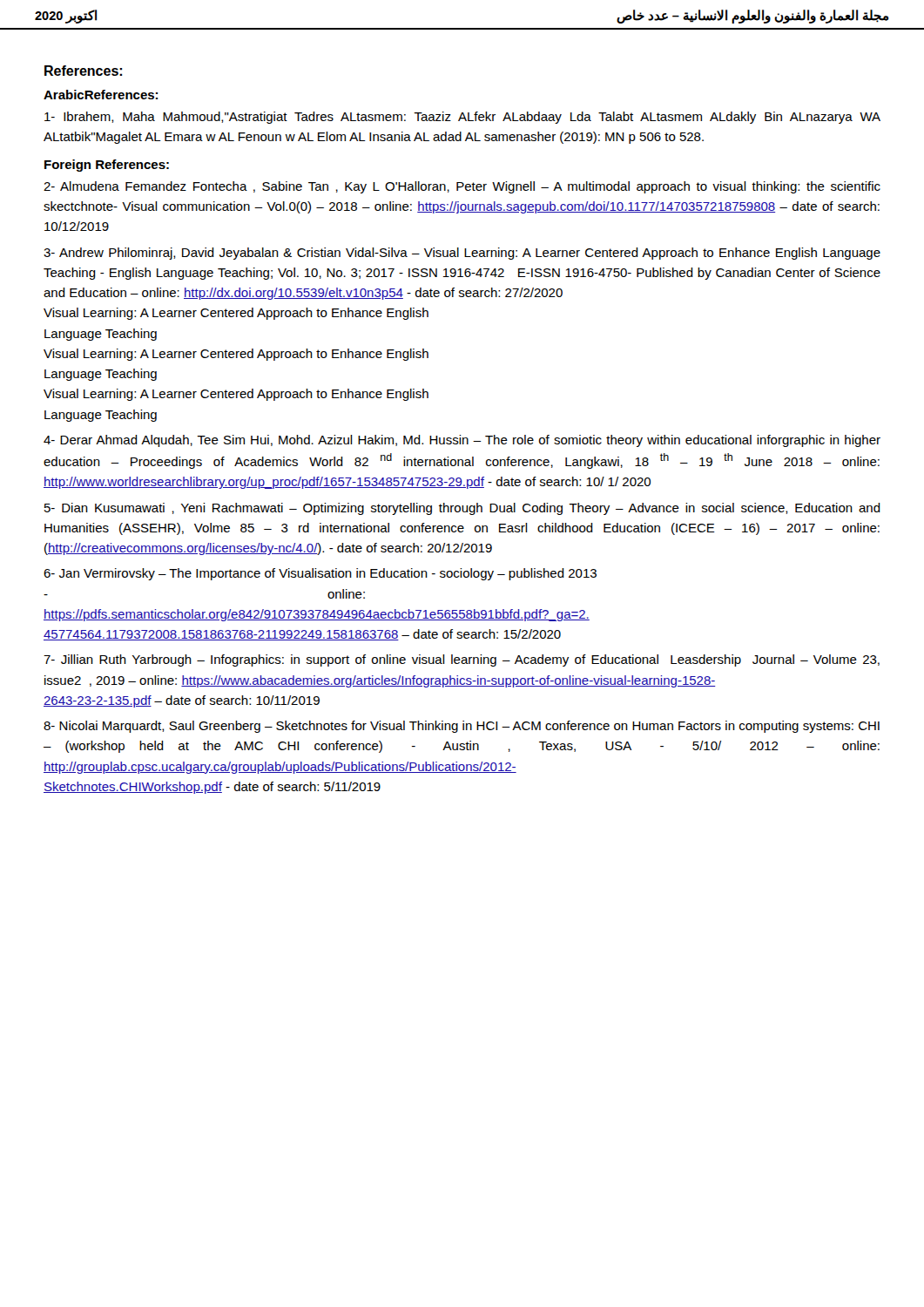The height and width of the screenshot is (1307, 924).
Task: Select the block starting "4- Derar Ahmad"
Action: [x=462, y=461]
